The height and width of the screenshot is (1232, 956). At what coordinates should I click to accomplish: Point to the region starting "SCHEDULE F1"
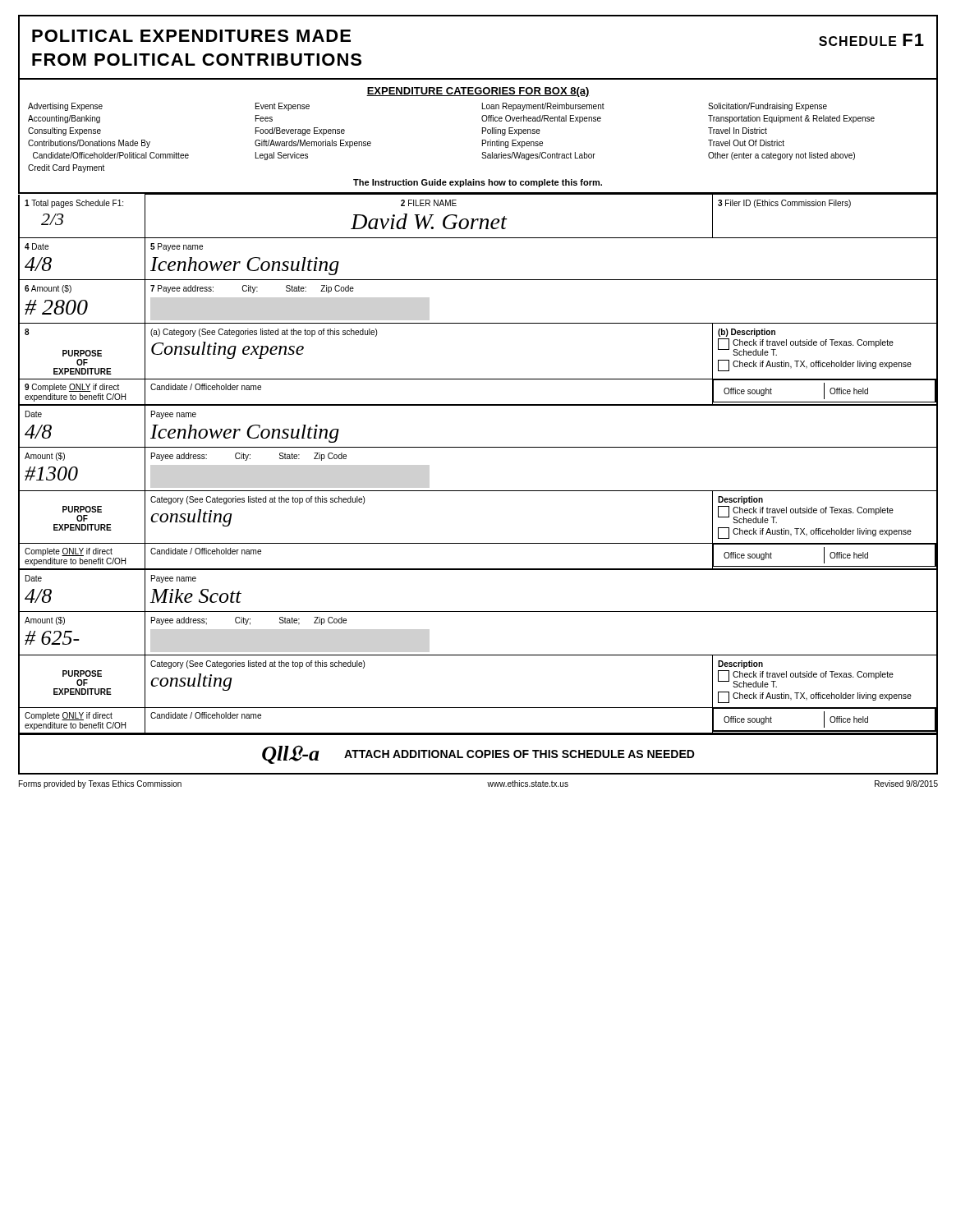872,40
